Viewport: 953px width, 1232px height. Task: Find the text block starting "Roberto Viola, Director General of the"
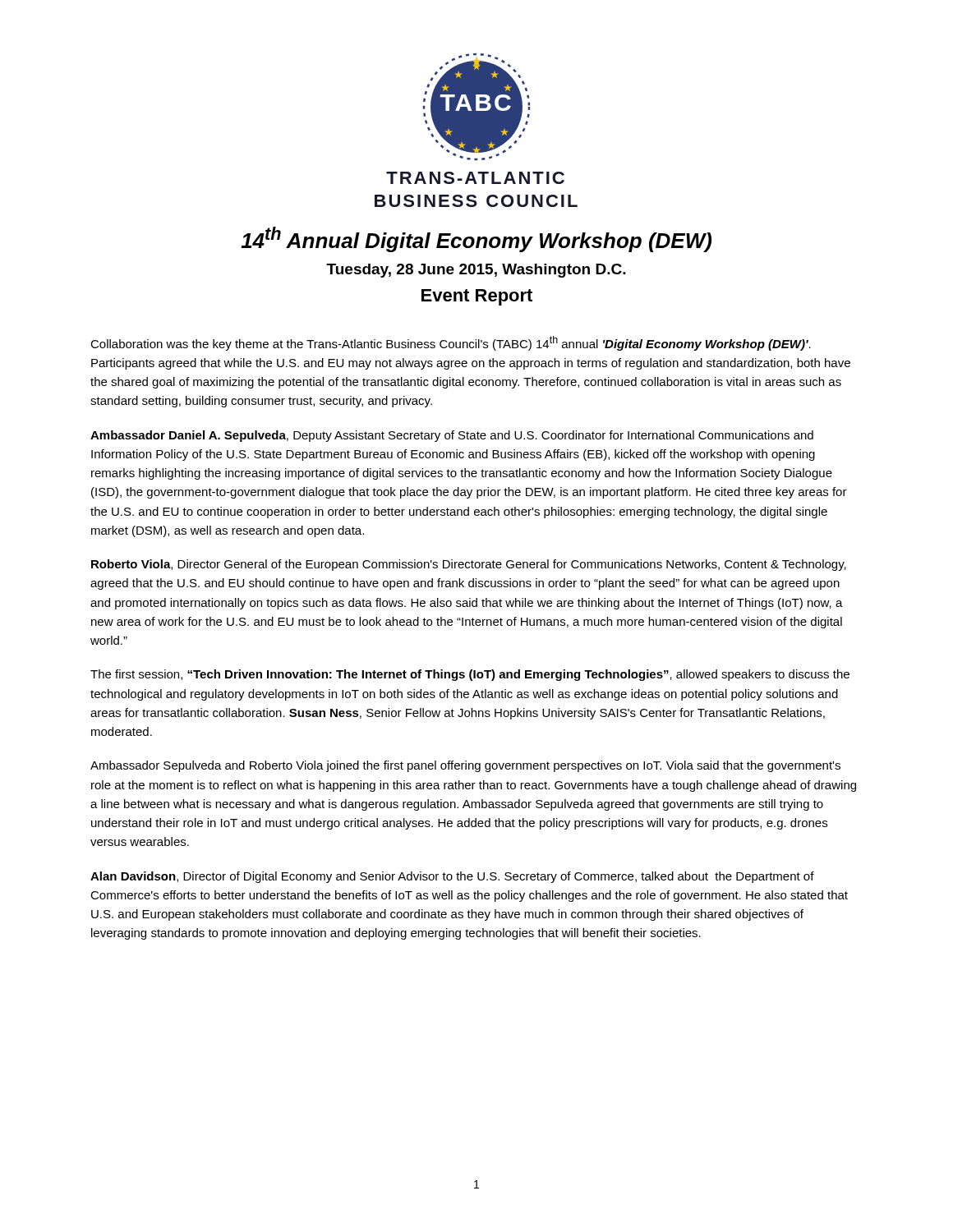469,602
